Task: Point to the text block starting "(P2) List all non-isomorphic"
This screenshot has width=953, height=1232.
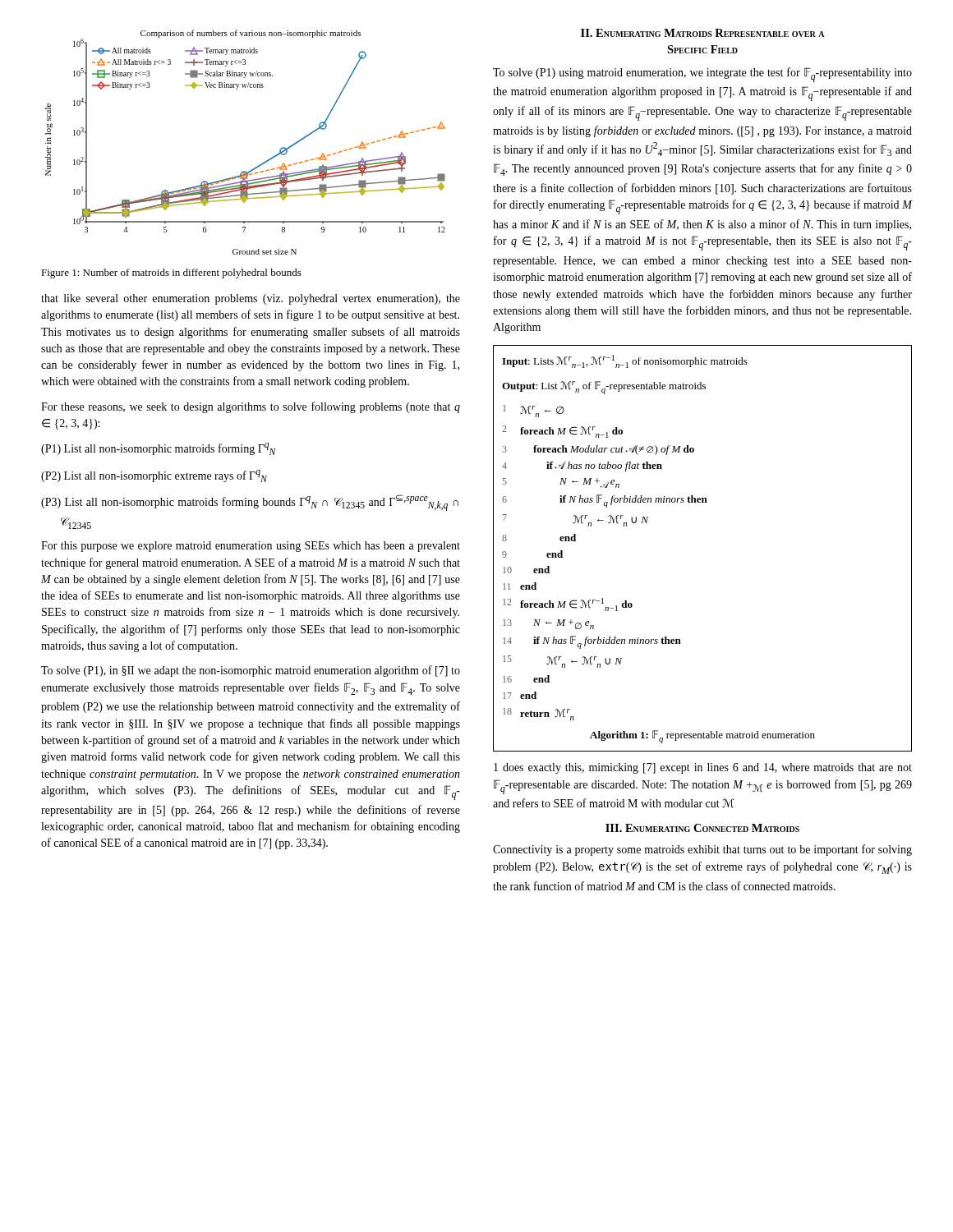Action: (154, 476)
